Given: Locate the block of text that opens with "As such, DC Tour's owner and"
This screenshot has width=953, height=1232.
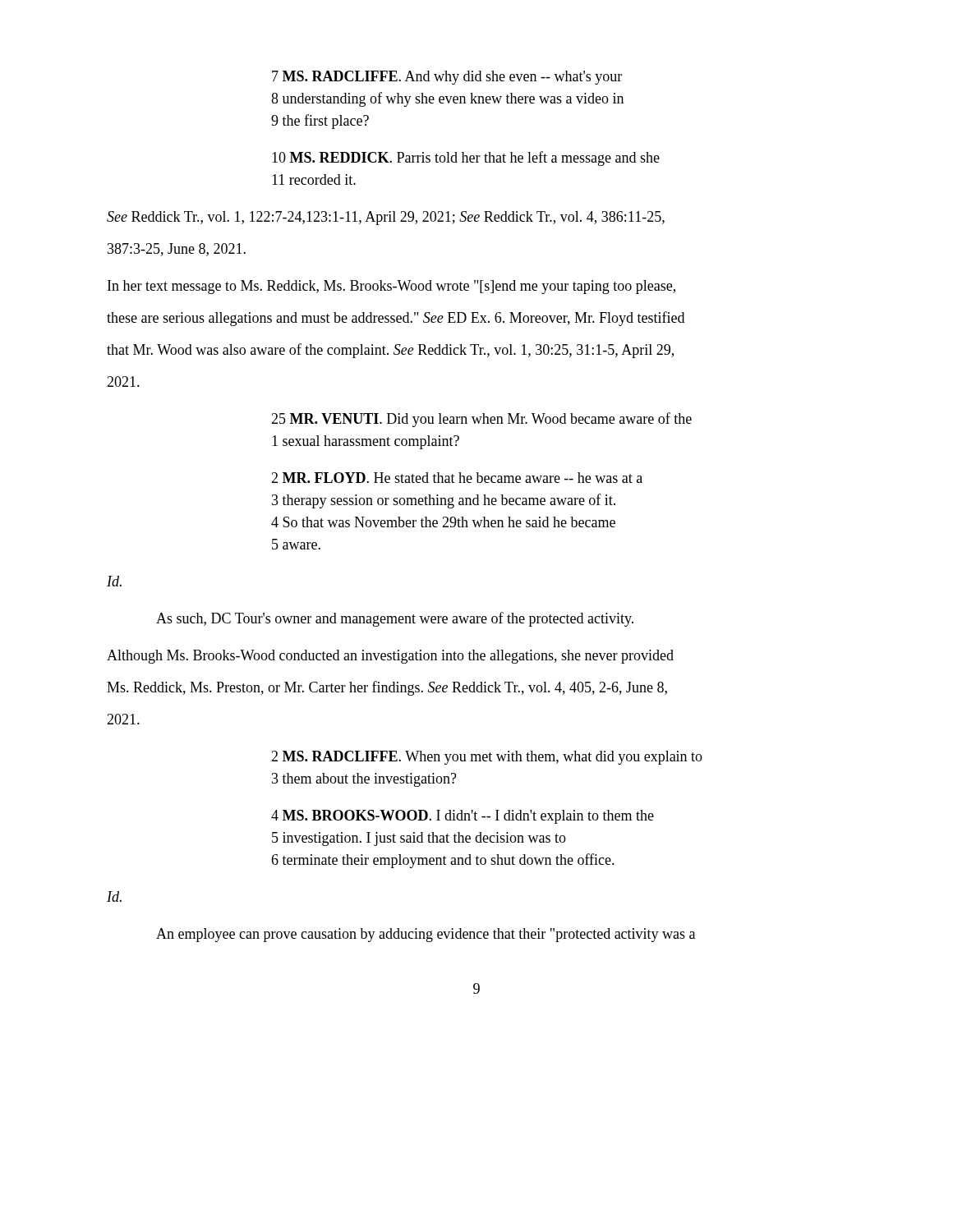Looking at the screenshot, I should (x=476, y=619).
